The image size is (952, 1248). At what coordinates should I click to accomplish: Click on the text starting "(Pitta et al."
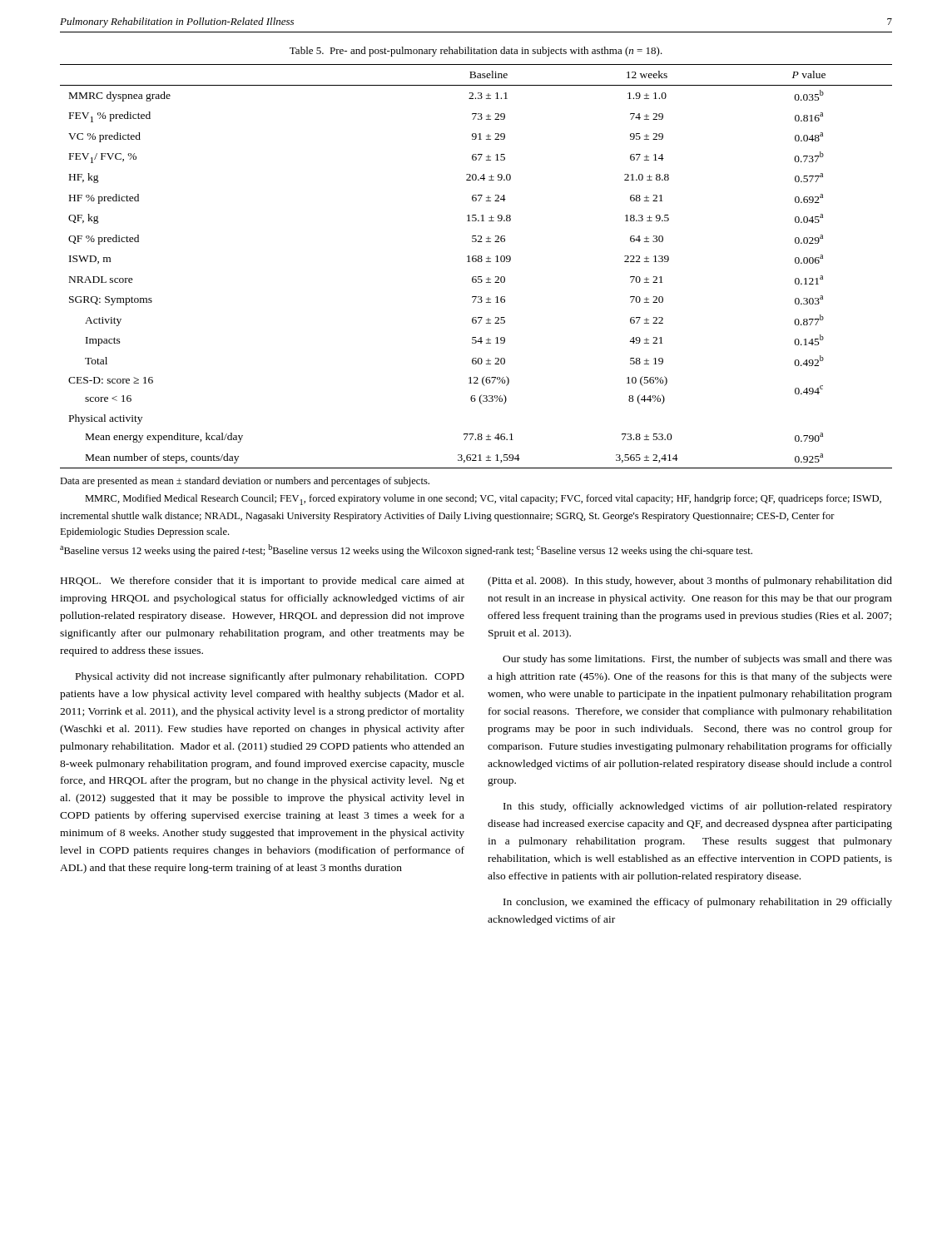[x=690, y=751]
